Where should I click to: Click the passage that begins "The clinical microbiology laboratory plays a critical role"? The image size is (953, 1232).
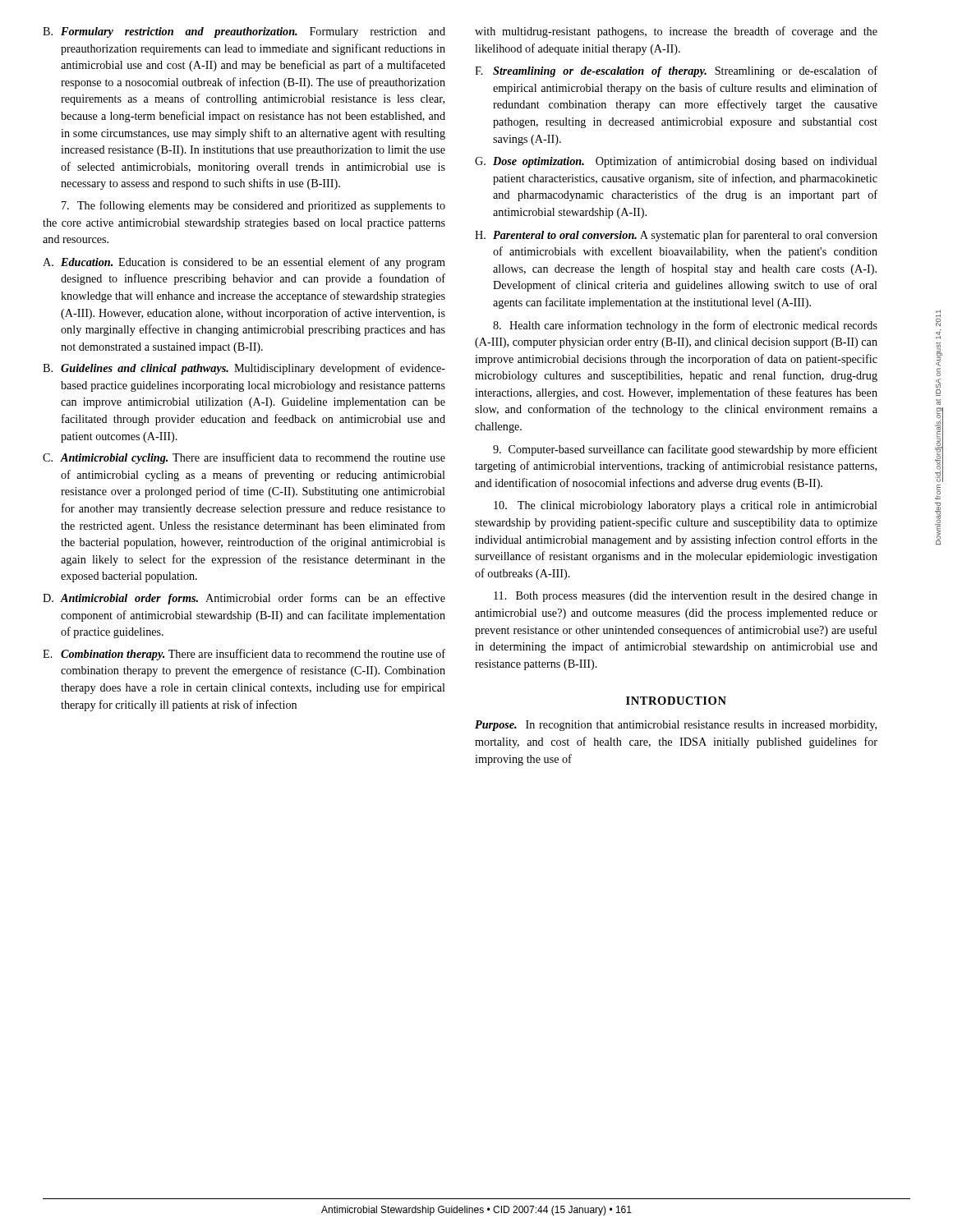click(x=676, y=540)
